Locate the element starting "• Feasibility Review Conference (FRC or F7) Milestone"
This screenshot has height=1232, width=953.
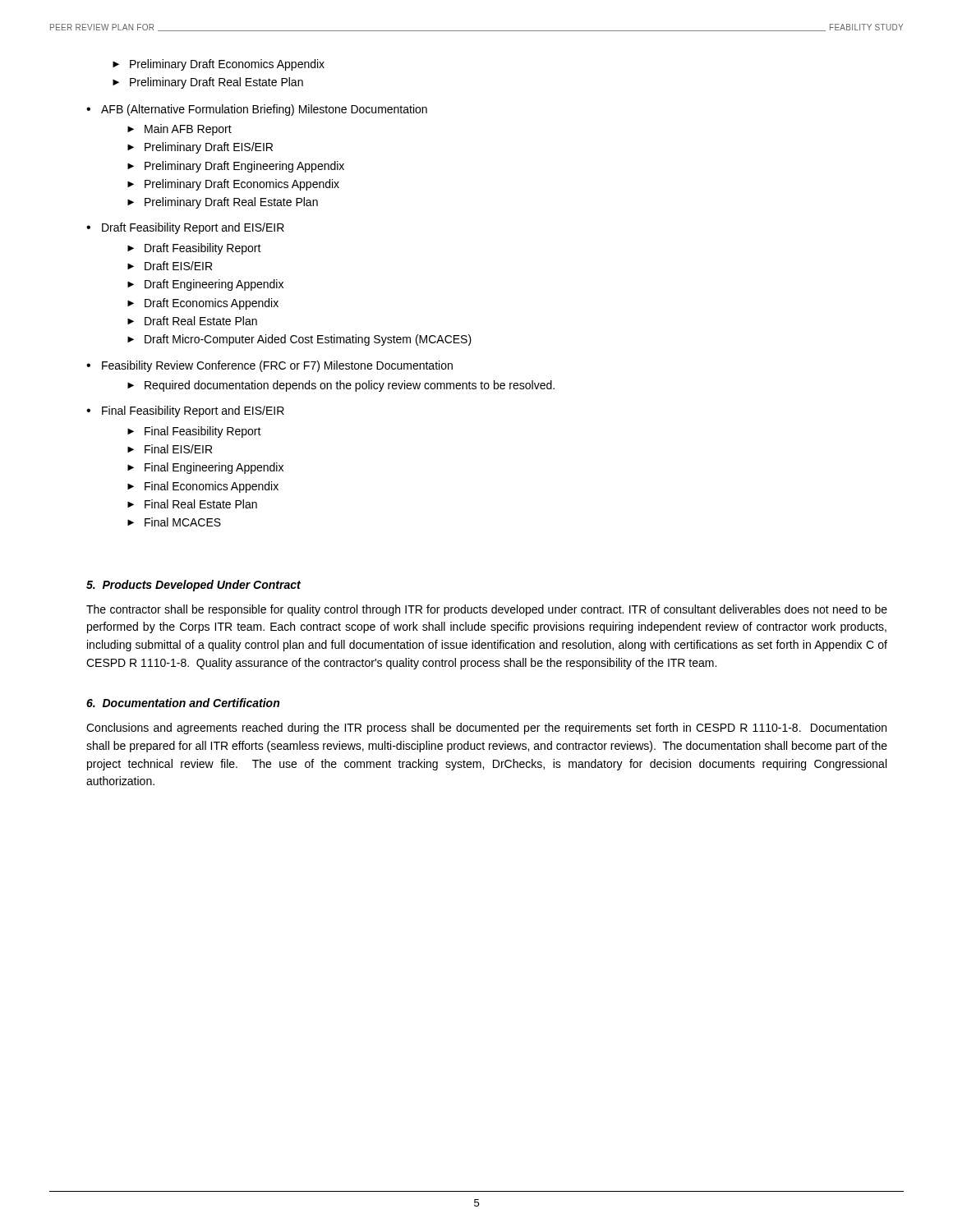pos(269,366)
